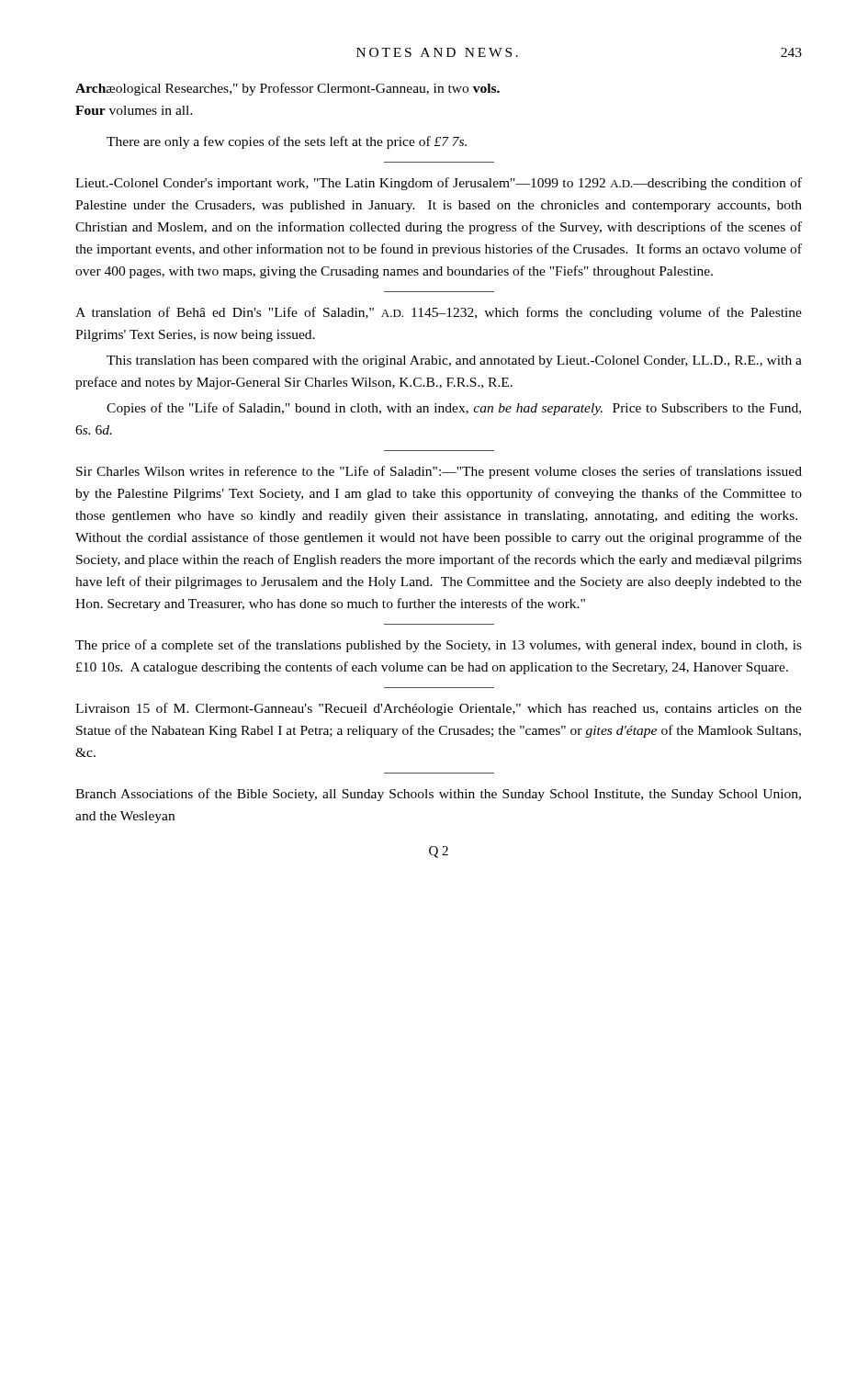
Task: Find the block on this page that starts "Sir Charles Wilson"
Action: [x=439, y=537]
